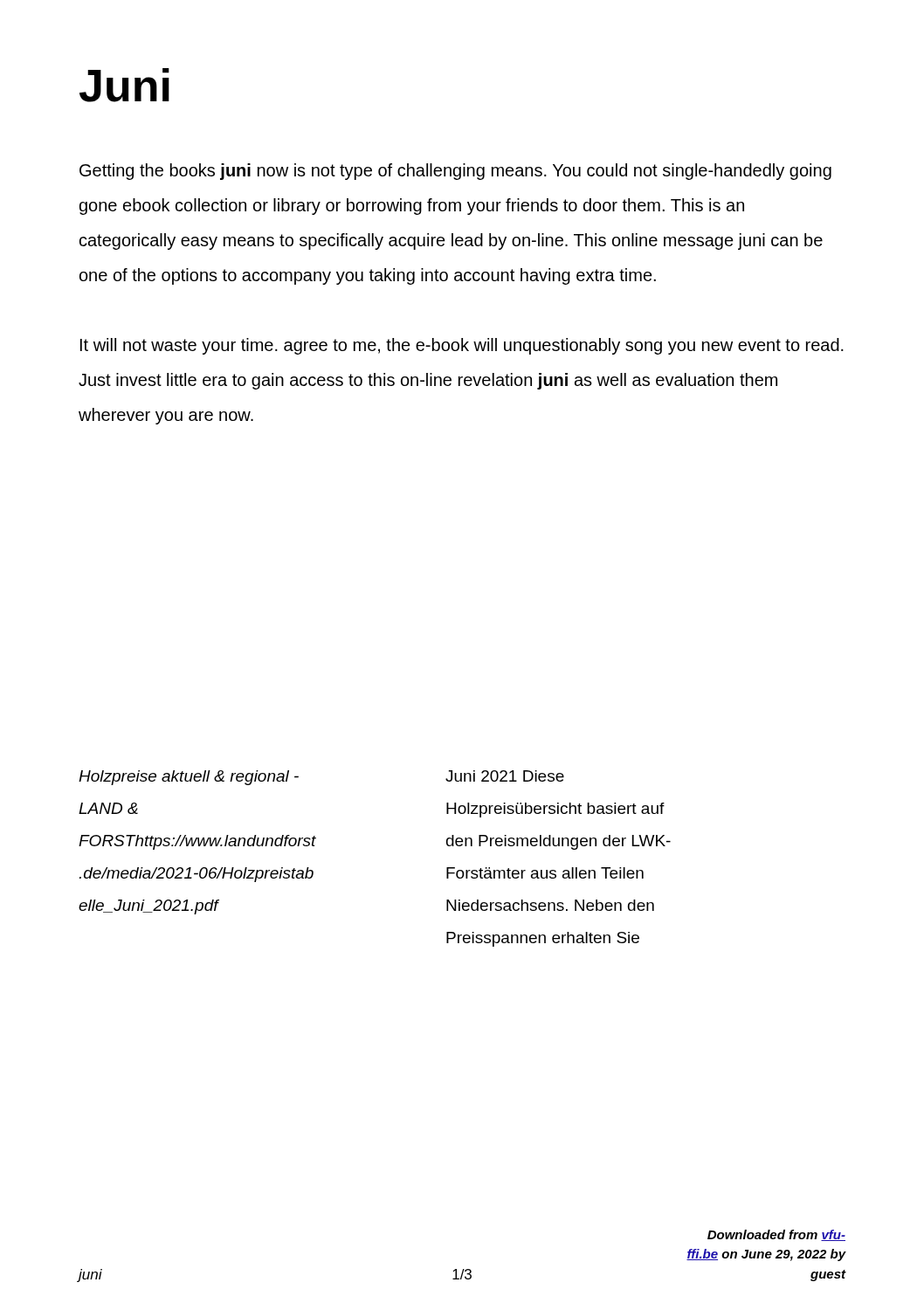Click on the region starting "Holzpreise aktuell & regional - LAND"
Viewport: 924px width, 1310px height.
[197, 841]
